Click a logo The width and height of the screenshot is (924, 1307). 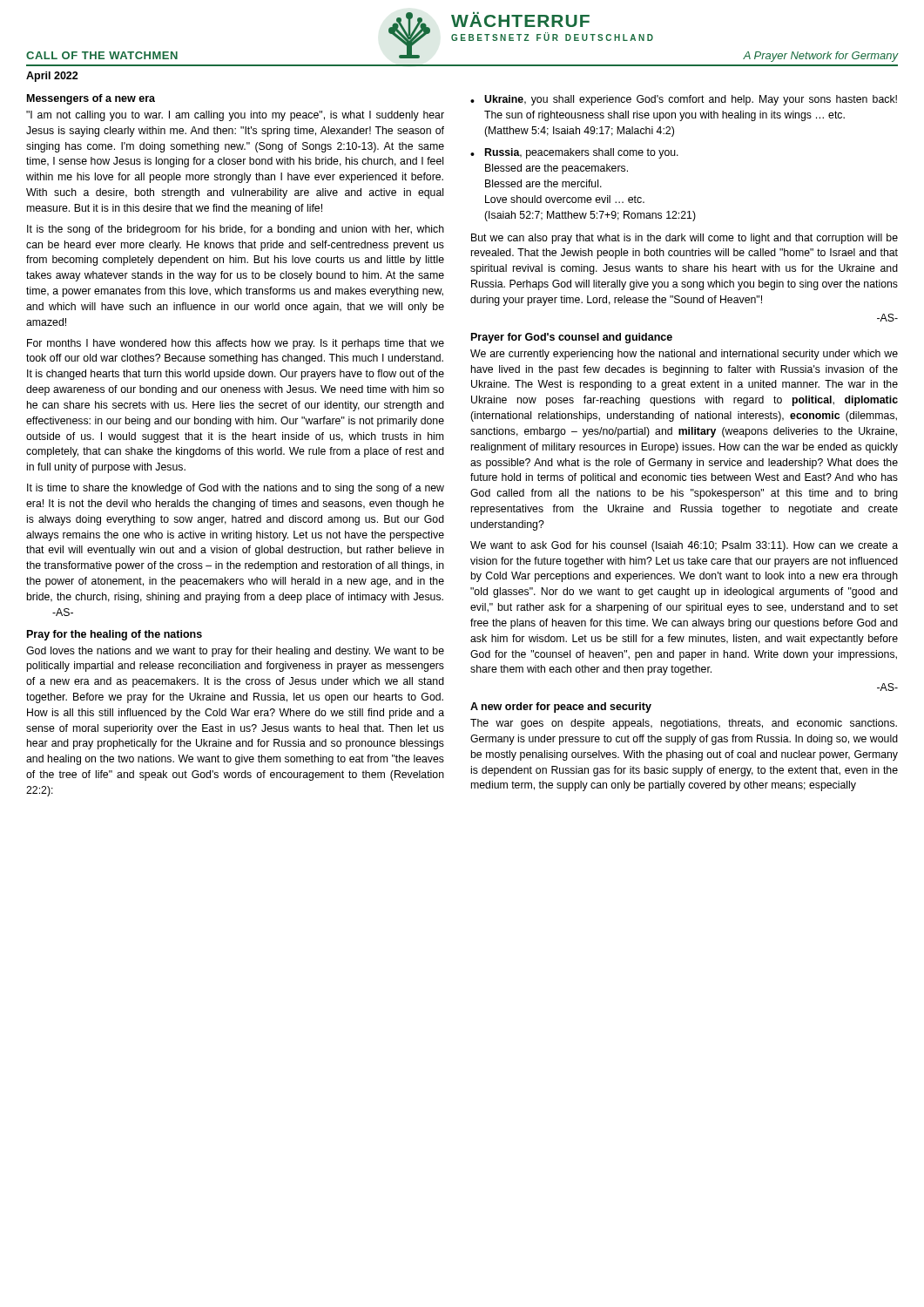[x=409, y=37]
